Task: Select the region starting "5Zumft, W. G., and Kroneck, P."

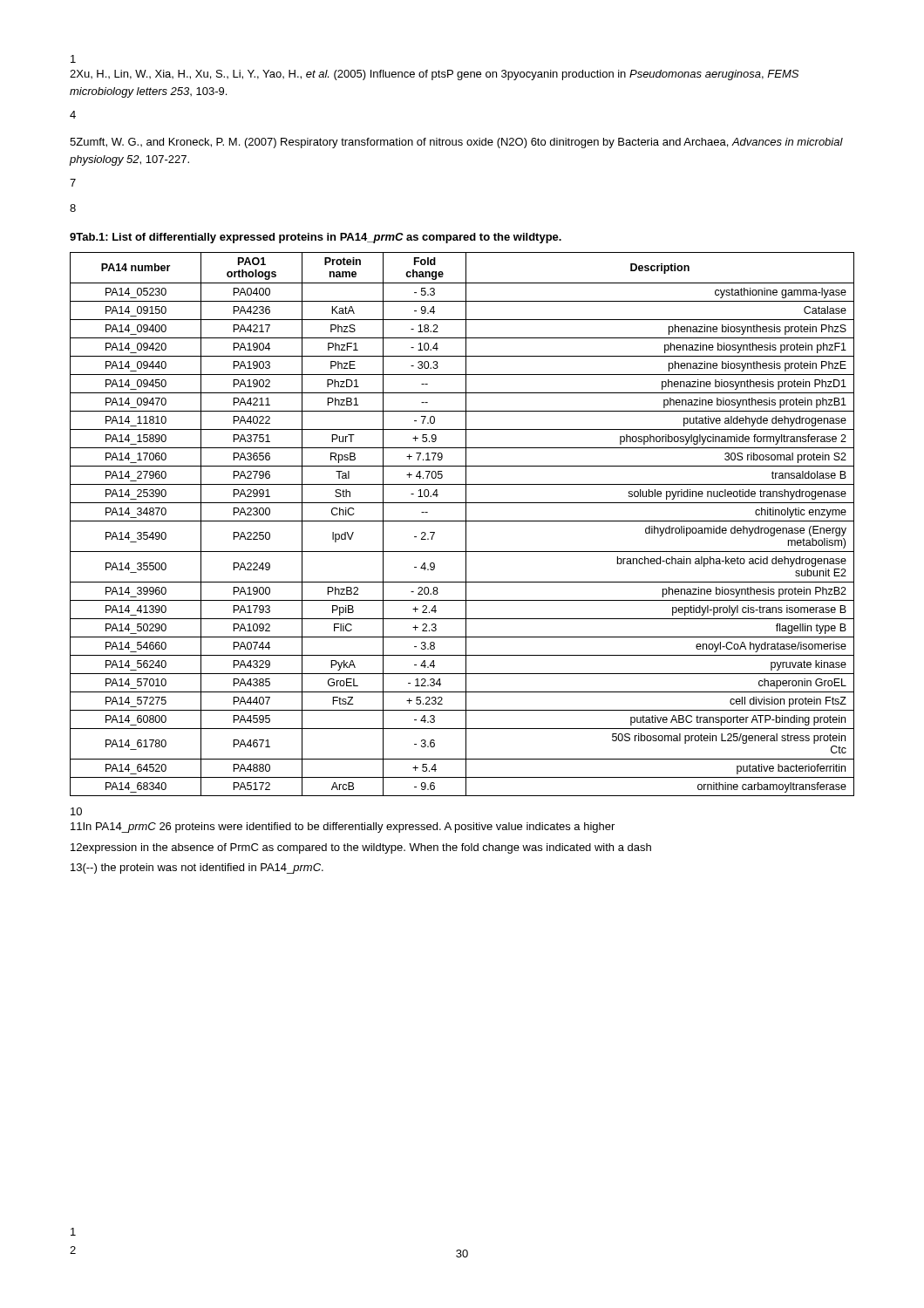Action: coord(456,150)
